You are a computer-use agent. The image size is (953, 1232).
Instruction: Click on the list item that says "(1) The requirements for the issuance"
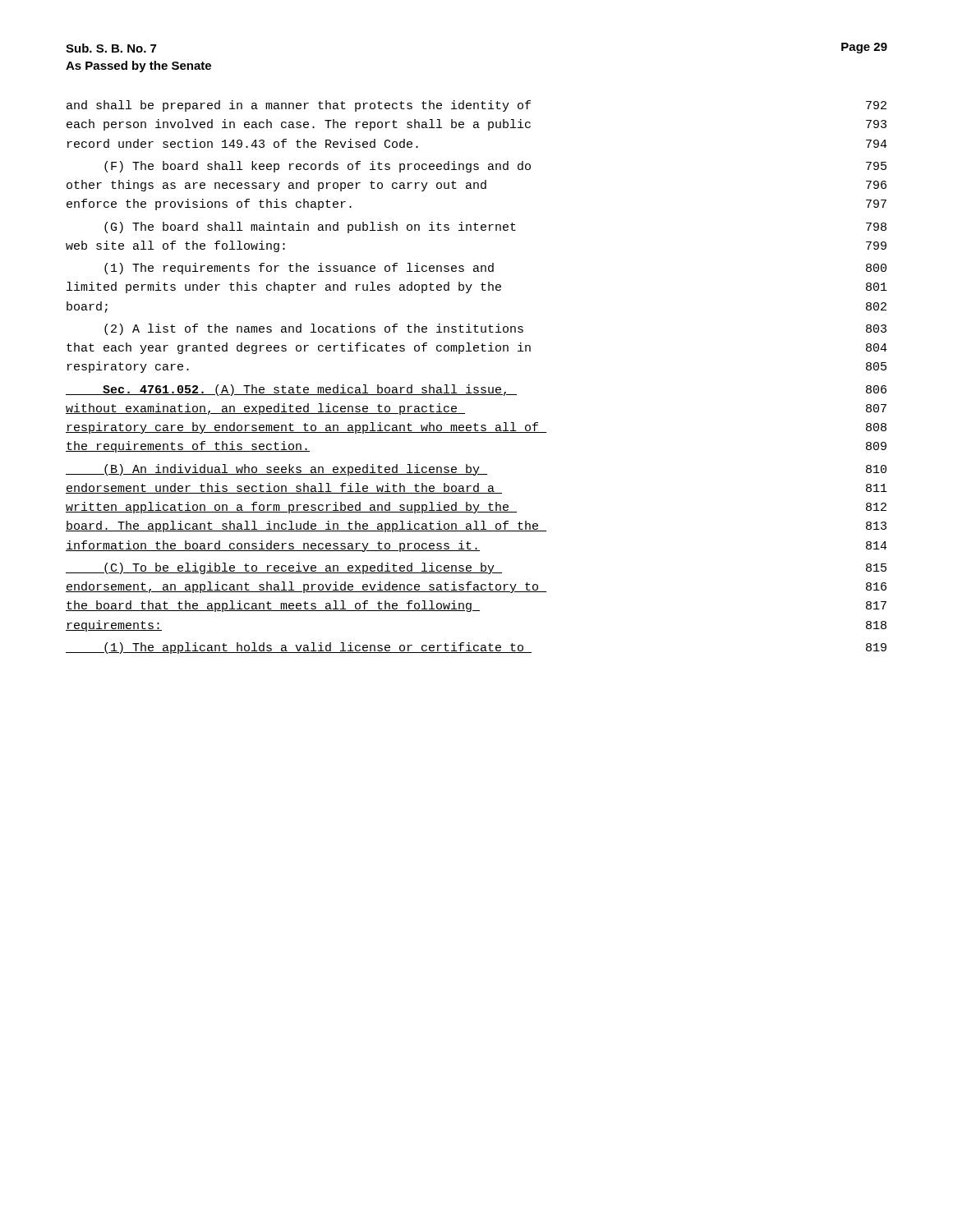point(476,288)
